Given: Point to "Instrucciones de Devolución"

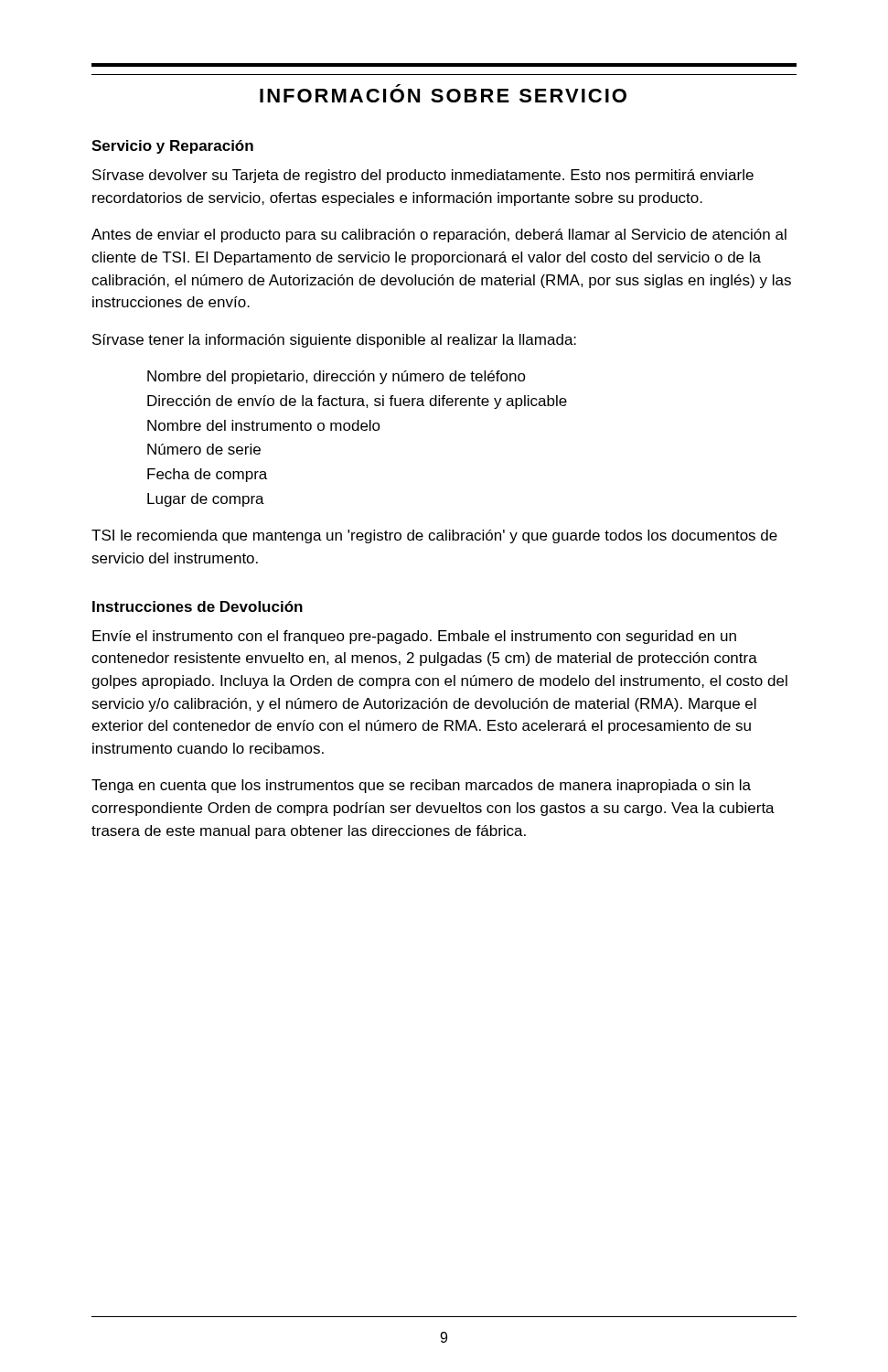Looking at the screenshot, I should tap(197, 606).
